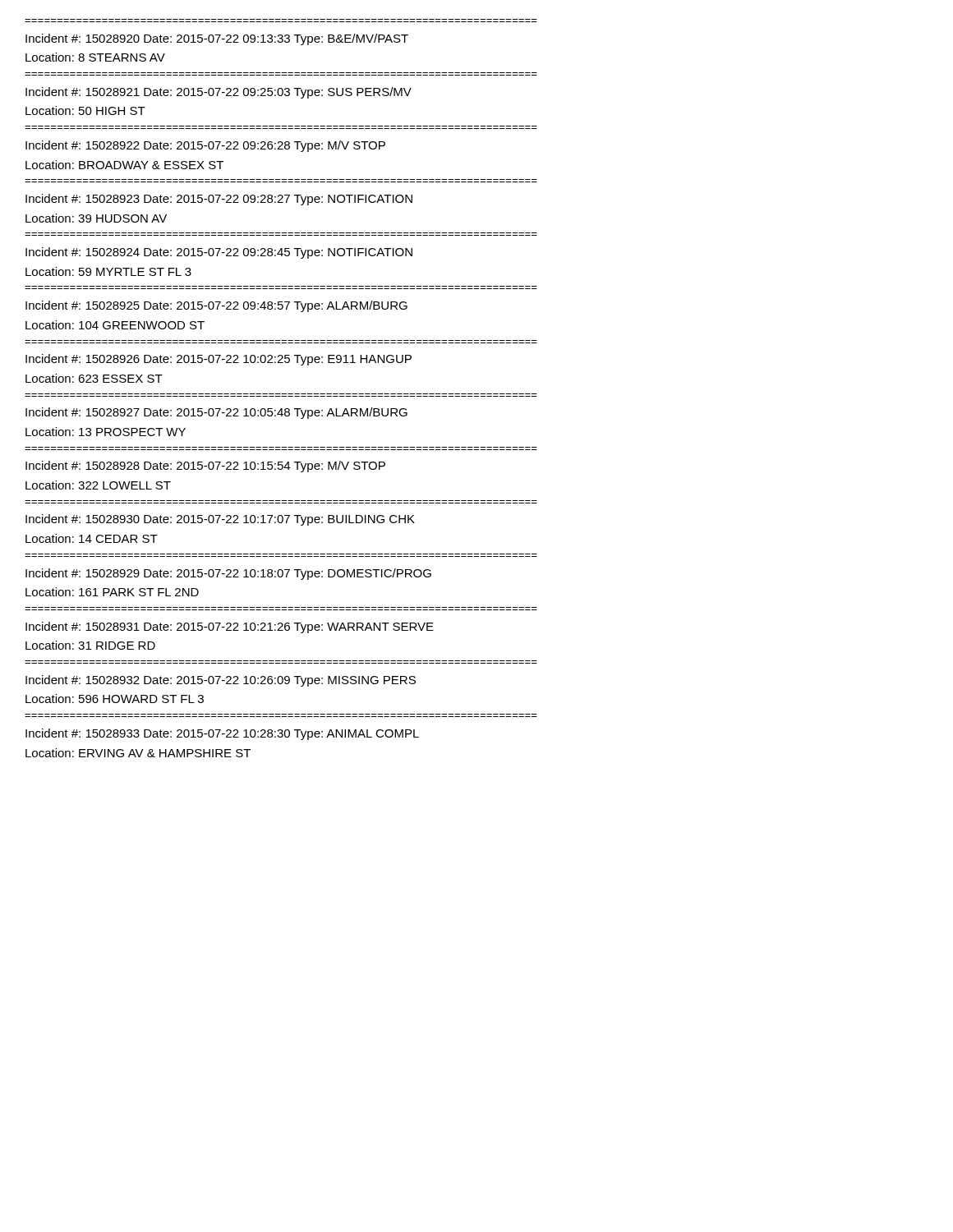
Task: Navigate to the element starting "================================================================================ Incident #: 15028923 Date: 2015-07-22 09:28:27 Type:"
Action: (219, 200)
